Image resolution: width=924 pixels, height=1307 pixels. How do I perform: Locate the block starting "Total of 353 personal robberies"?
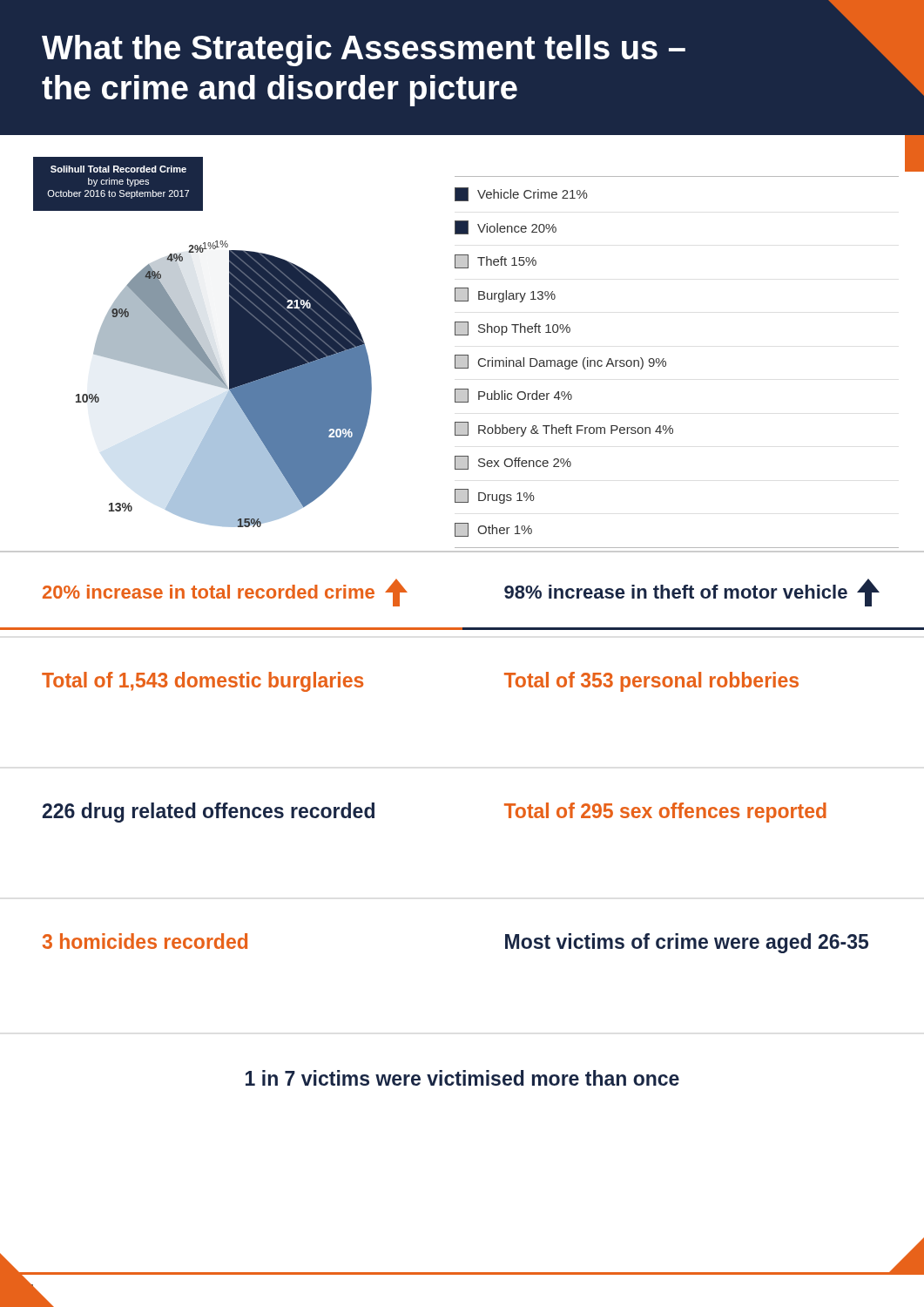coord(652,680)
